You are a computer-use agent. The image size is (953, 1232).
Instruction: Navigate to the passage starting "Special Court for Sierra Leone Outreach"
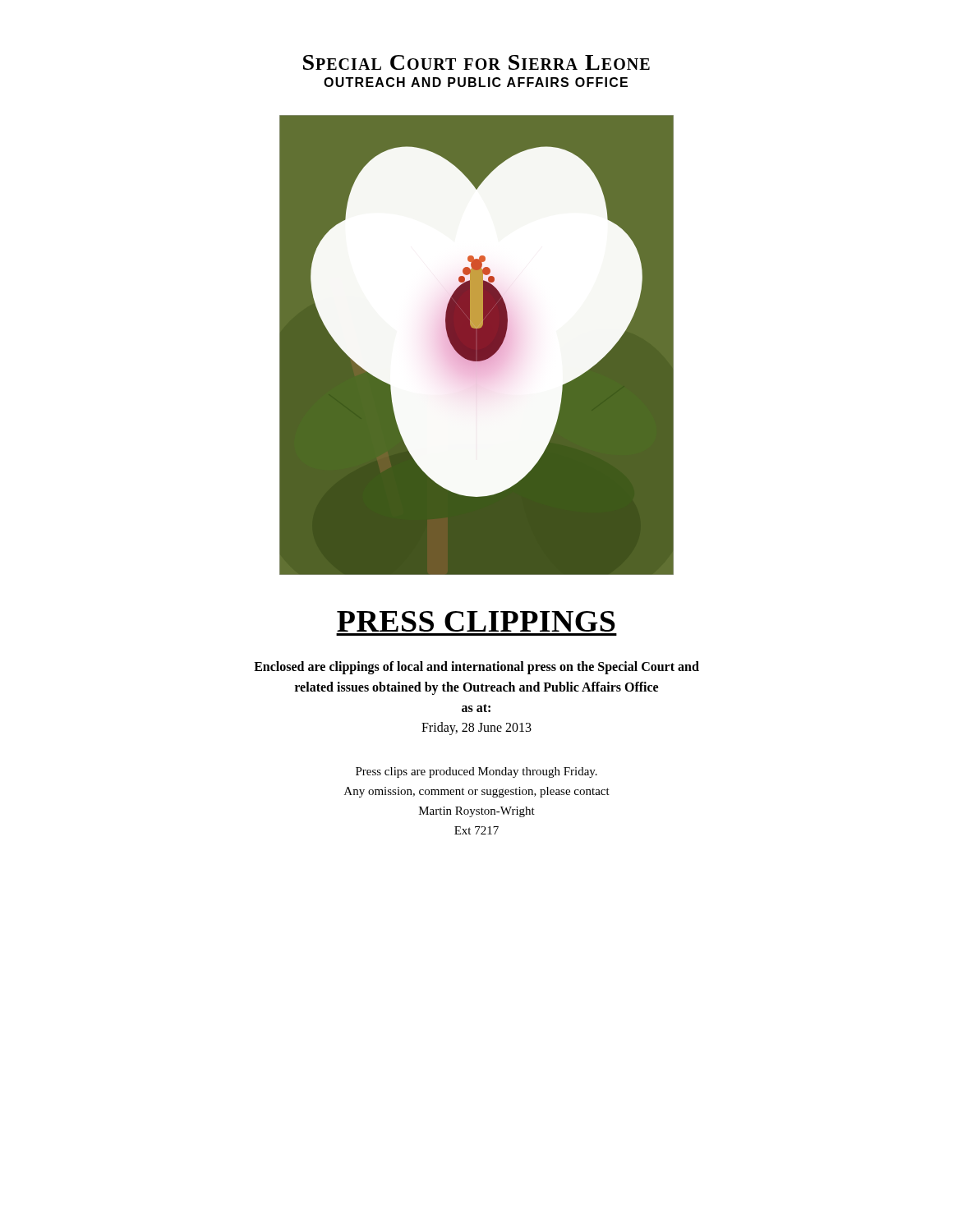tap(476, 70)
